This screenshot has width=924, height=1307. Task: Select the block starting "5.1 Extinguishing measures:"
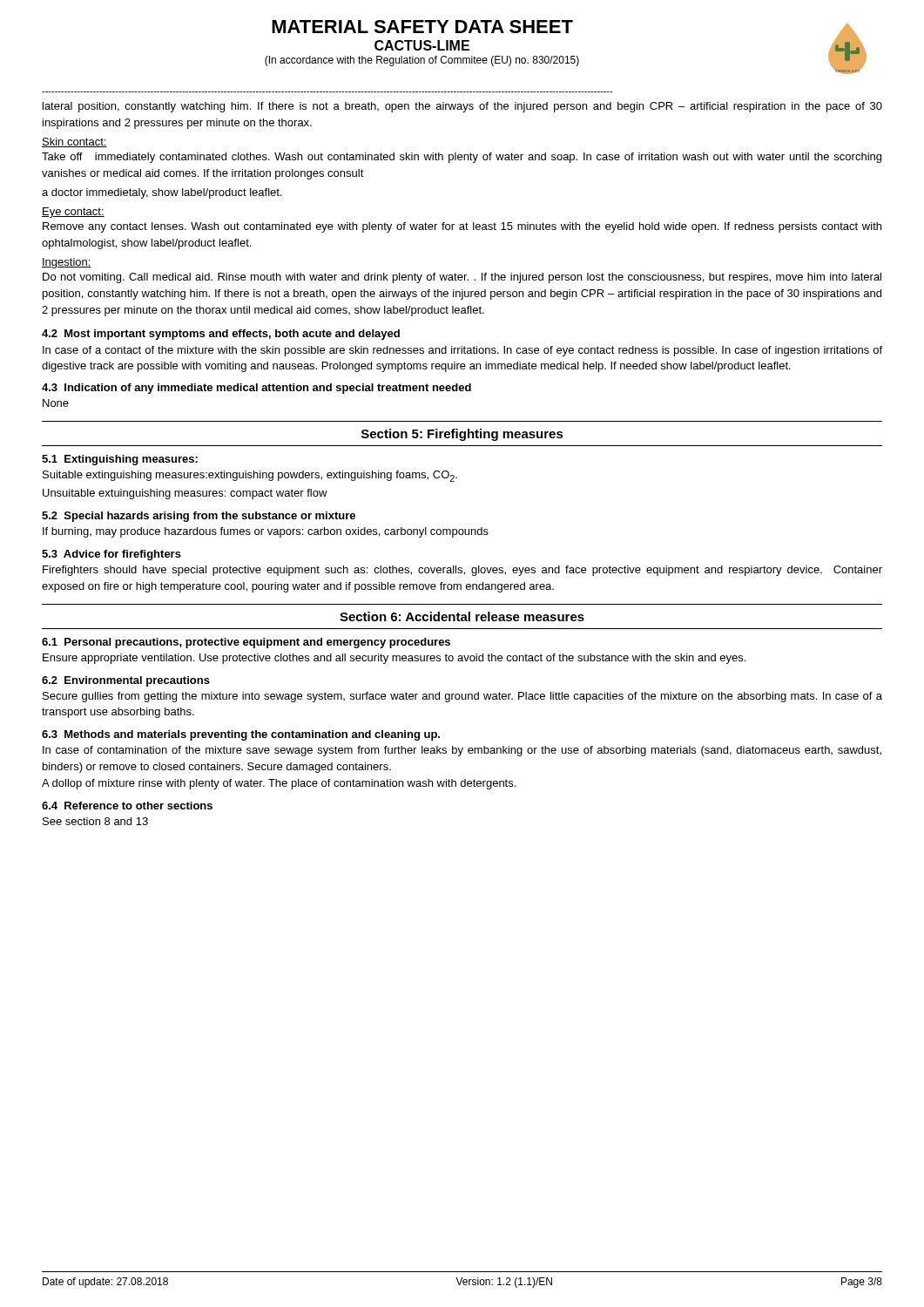pos(120,459)
